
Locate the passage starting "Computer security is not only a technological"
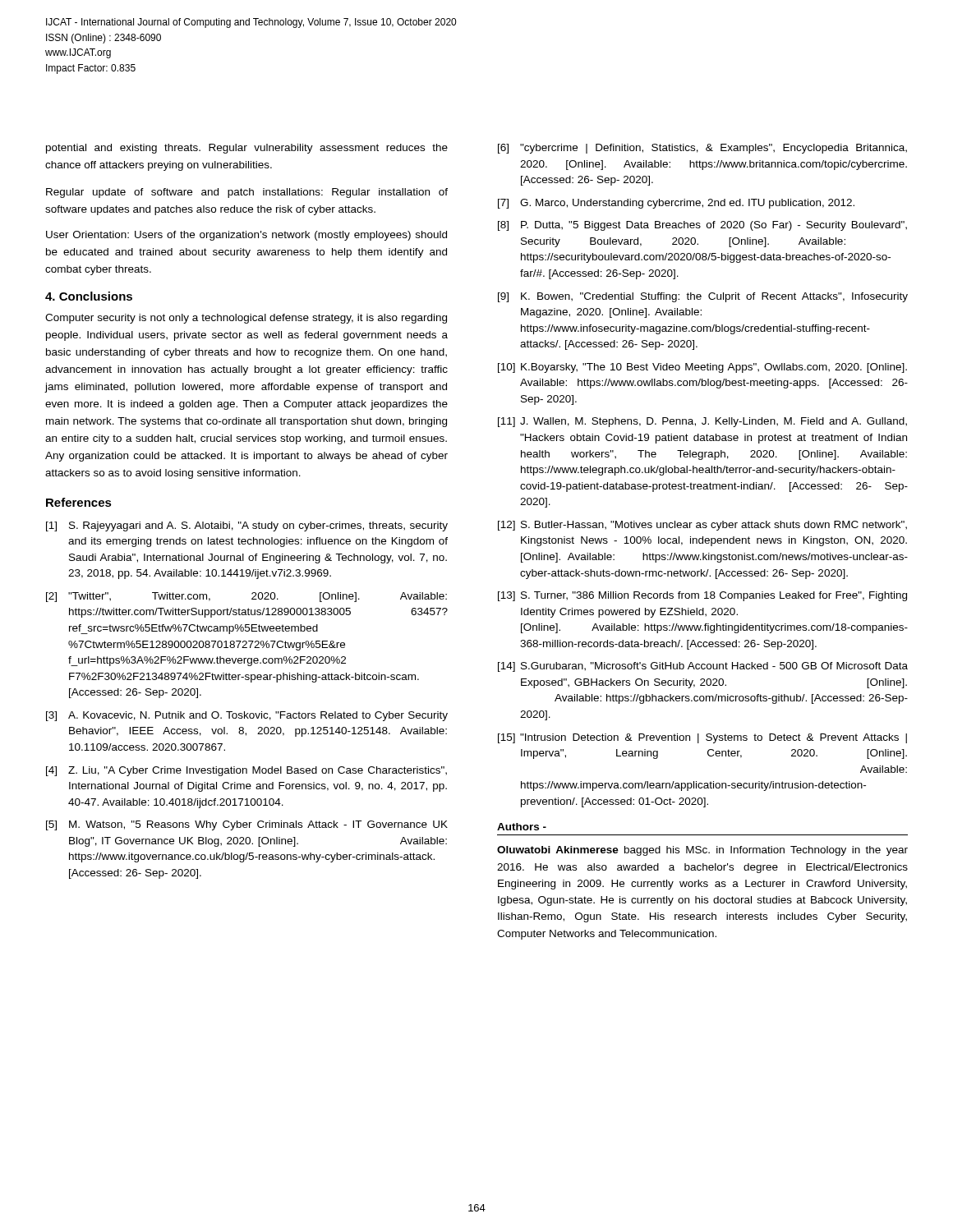coord(246,395)
